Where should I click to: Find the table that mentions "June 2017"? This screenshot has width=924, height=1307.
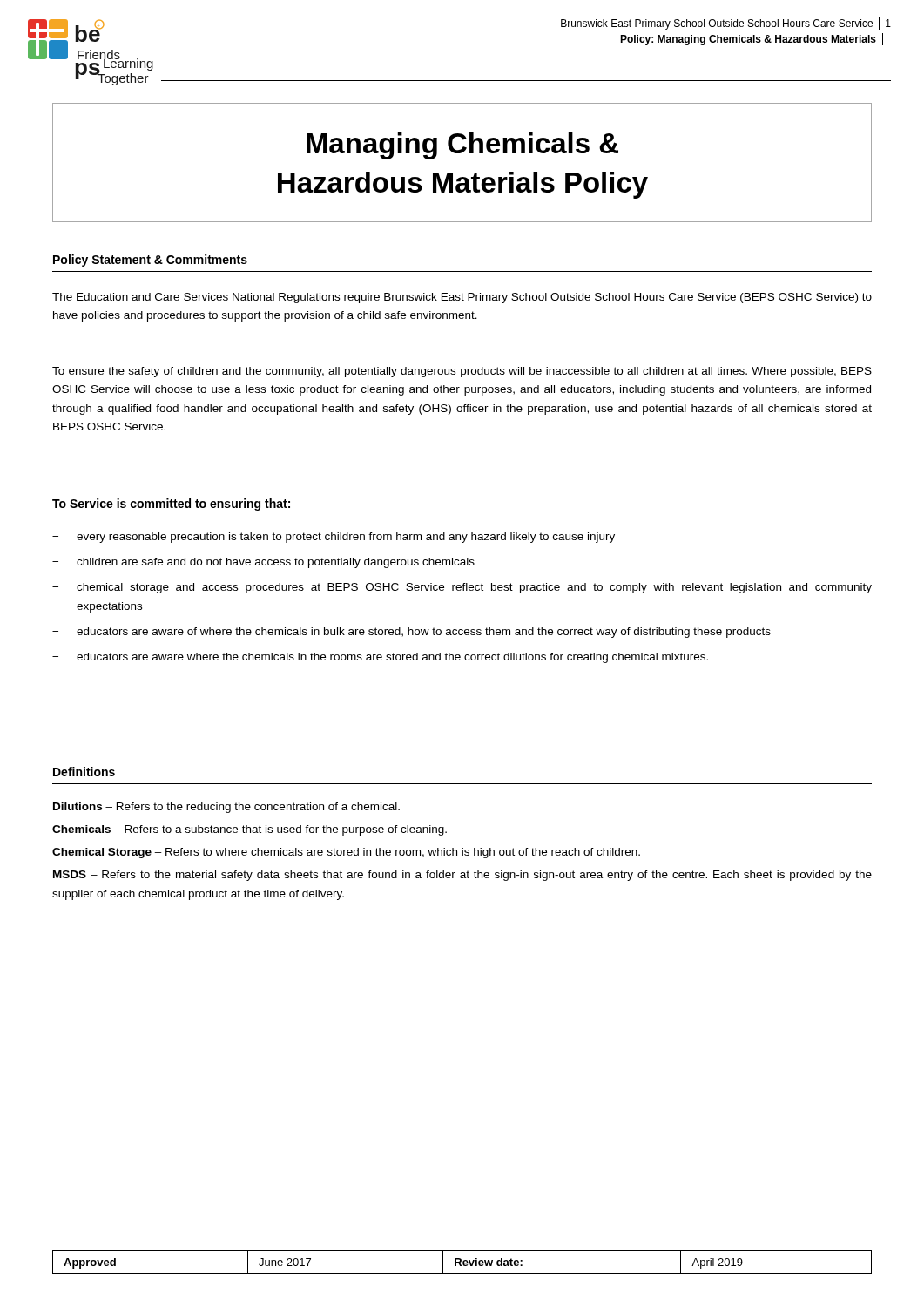click(x=462, y=1262)
